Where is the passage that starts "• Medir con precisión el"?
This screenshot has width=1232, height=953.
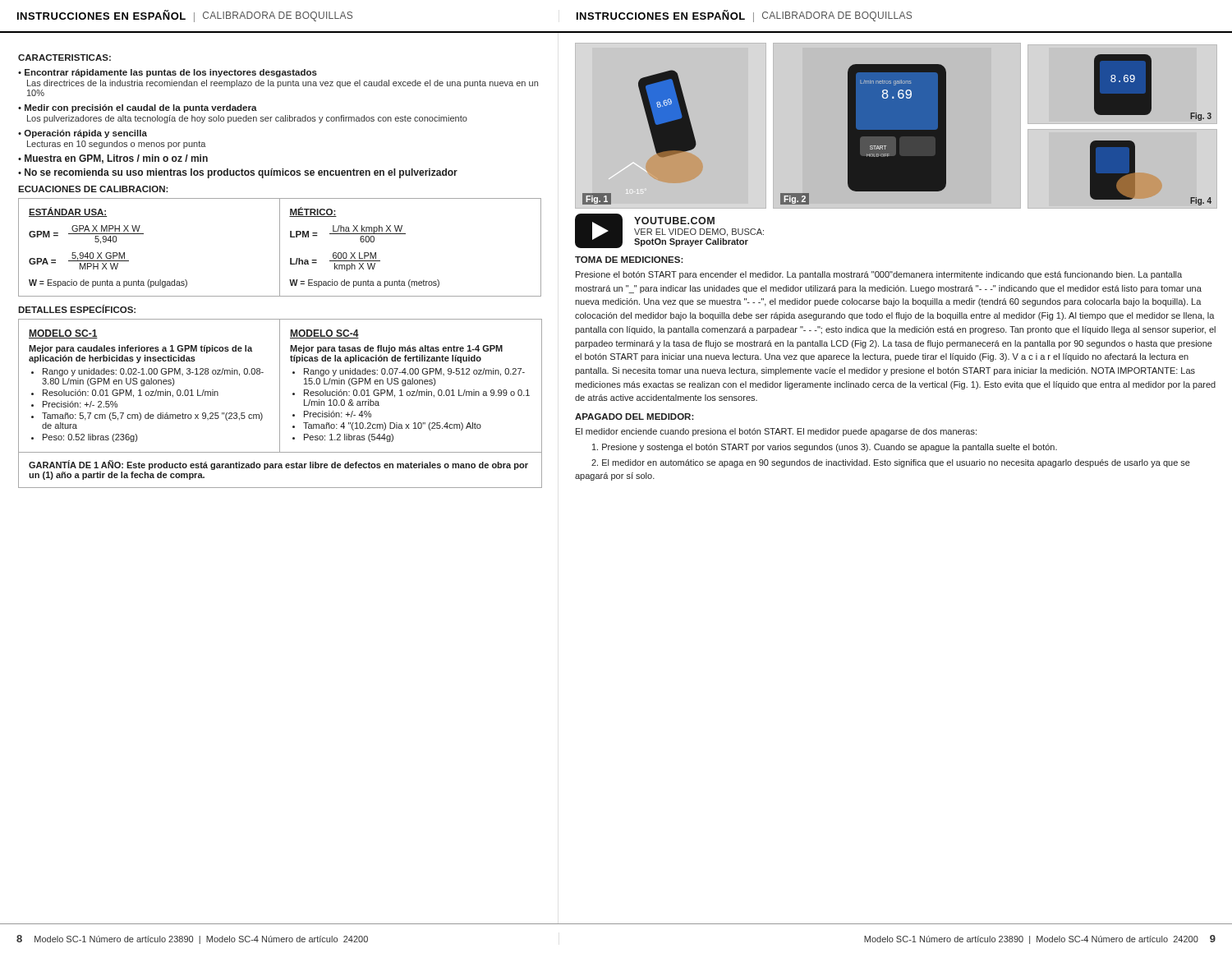click(280, 113)
